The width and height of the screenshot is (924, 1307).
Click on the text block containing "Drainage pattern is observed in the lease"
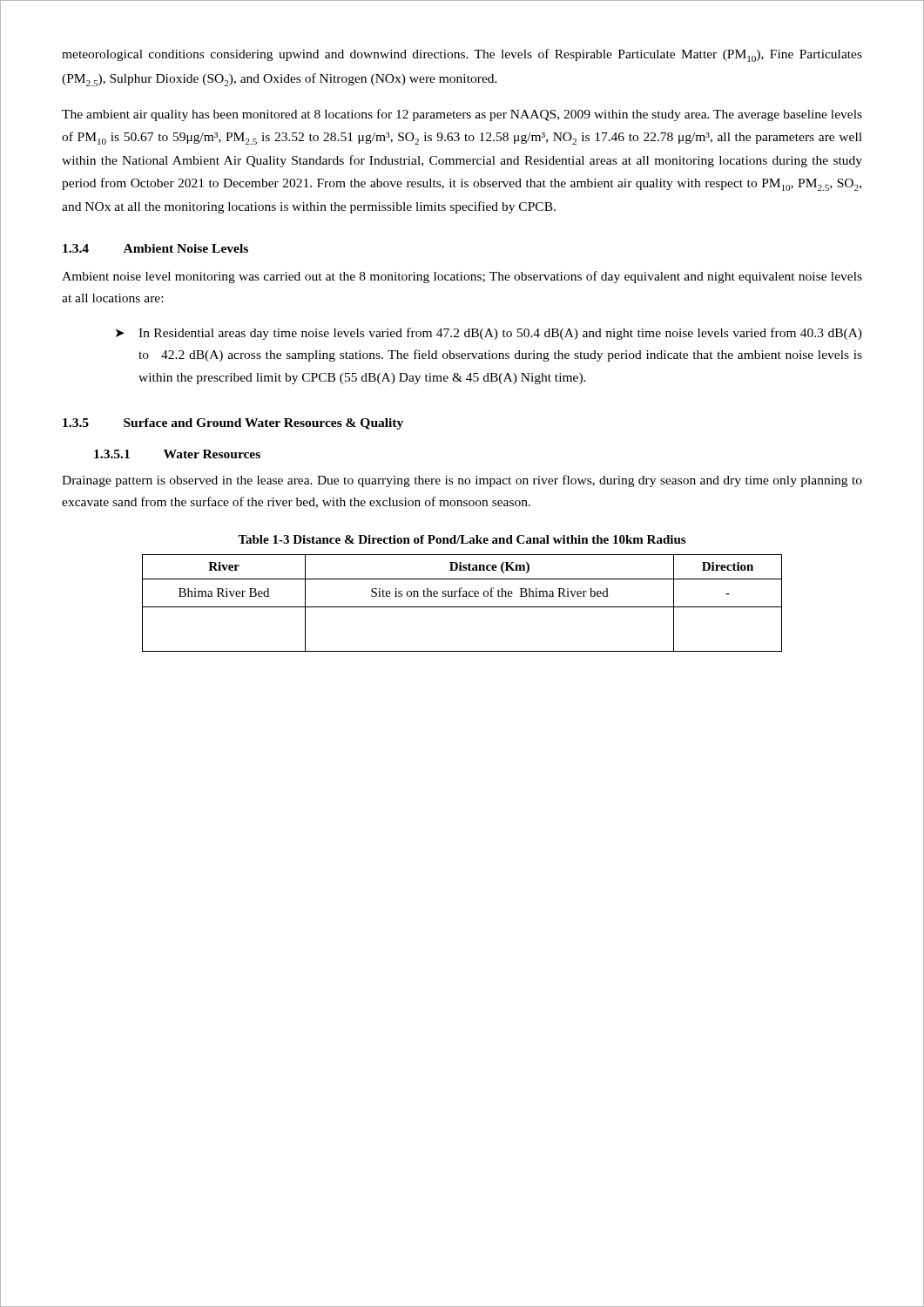[462, 490]
